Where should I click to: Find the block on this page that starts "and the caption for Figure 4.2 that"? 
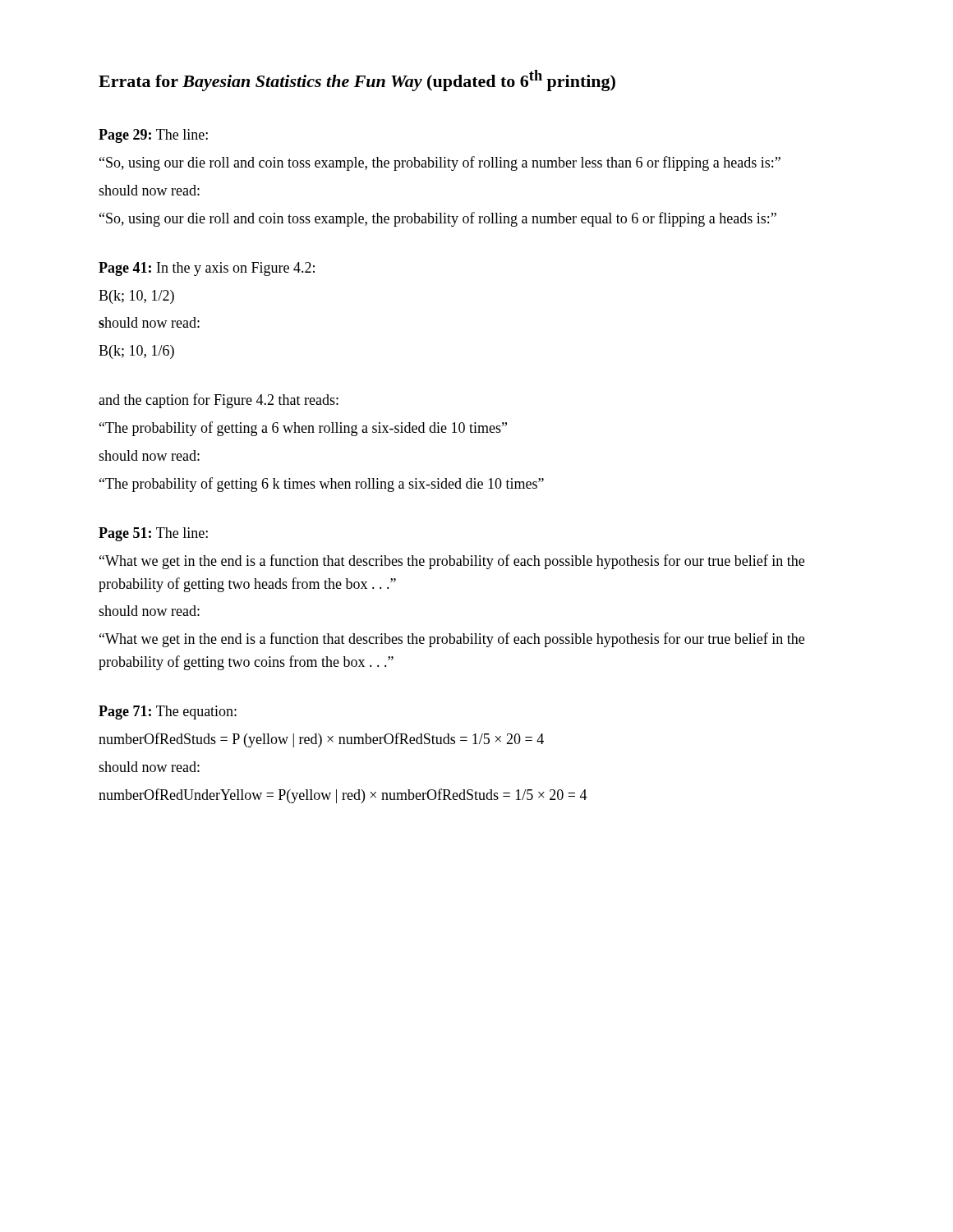point(219,401)
